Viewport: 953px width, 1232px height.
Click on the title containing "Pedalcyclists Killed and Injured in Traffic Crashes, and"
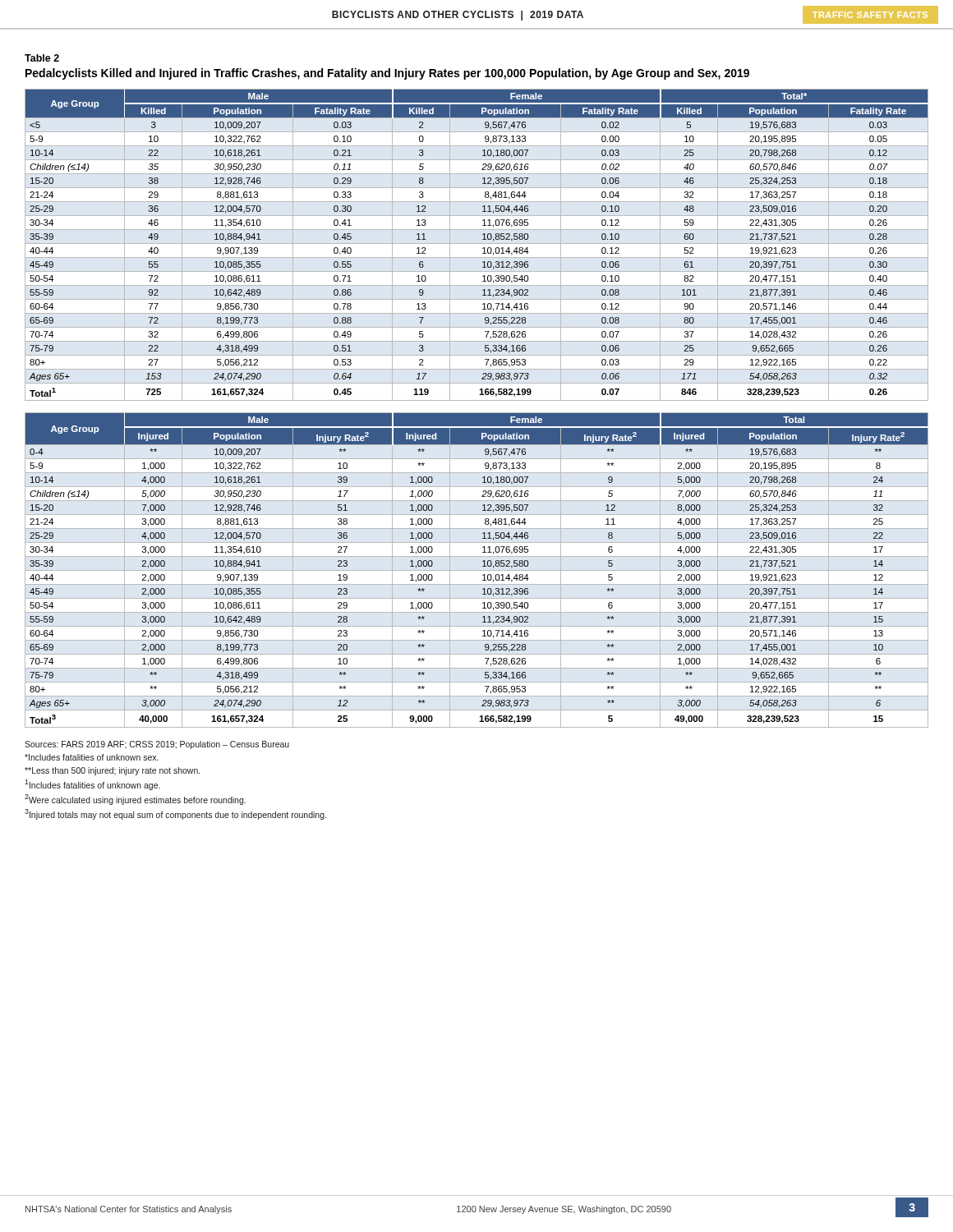(x=387, y=73)
